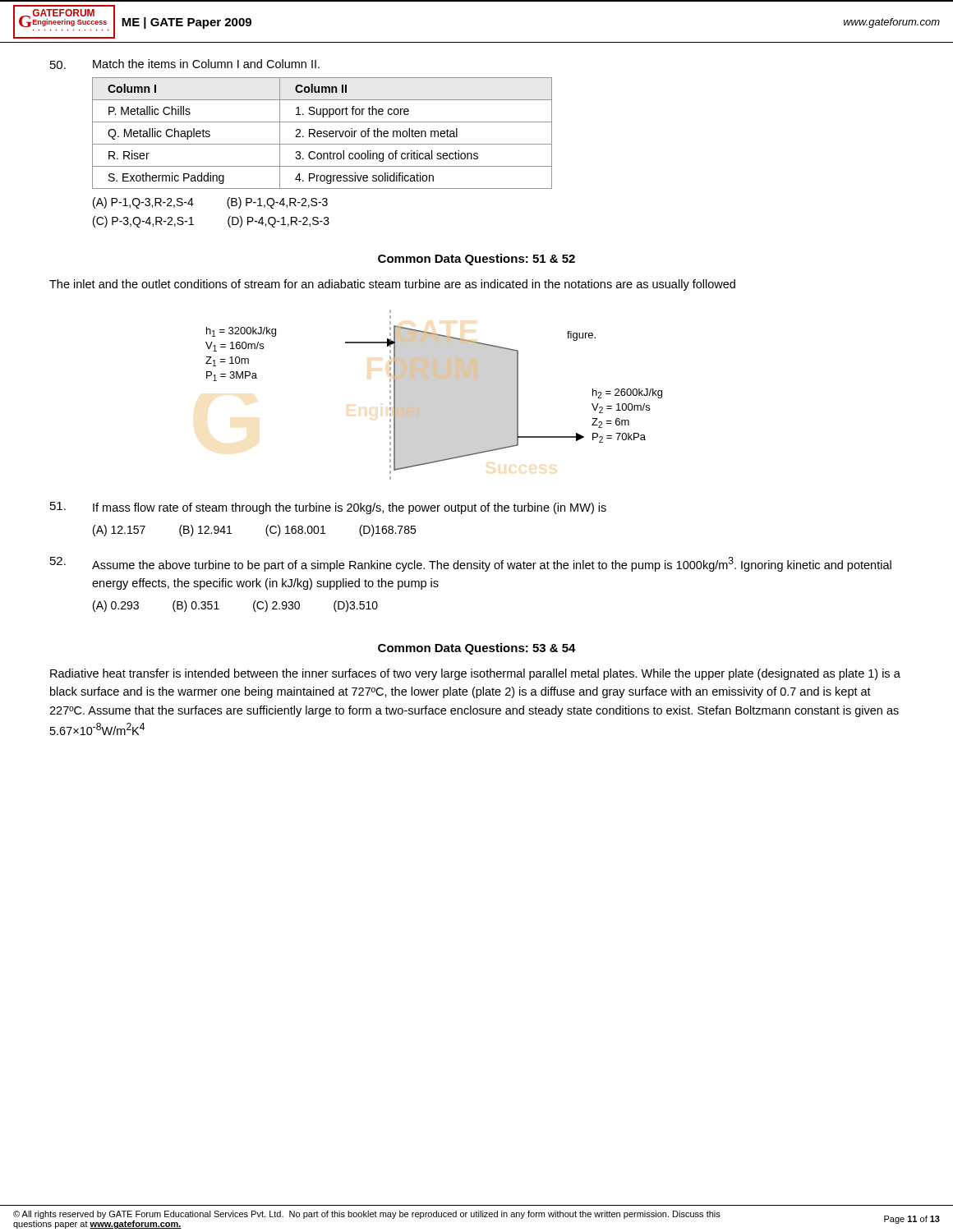Click on the text starting "Common Data Questions: 53 & 54"
Screen dimensions: 1232x953
[476, 647]
